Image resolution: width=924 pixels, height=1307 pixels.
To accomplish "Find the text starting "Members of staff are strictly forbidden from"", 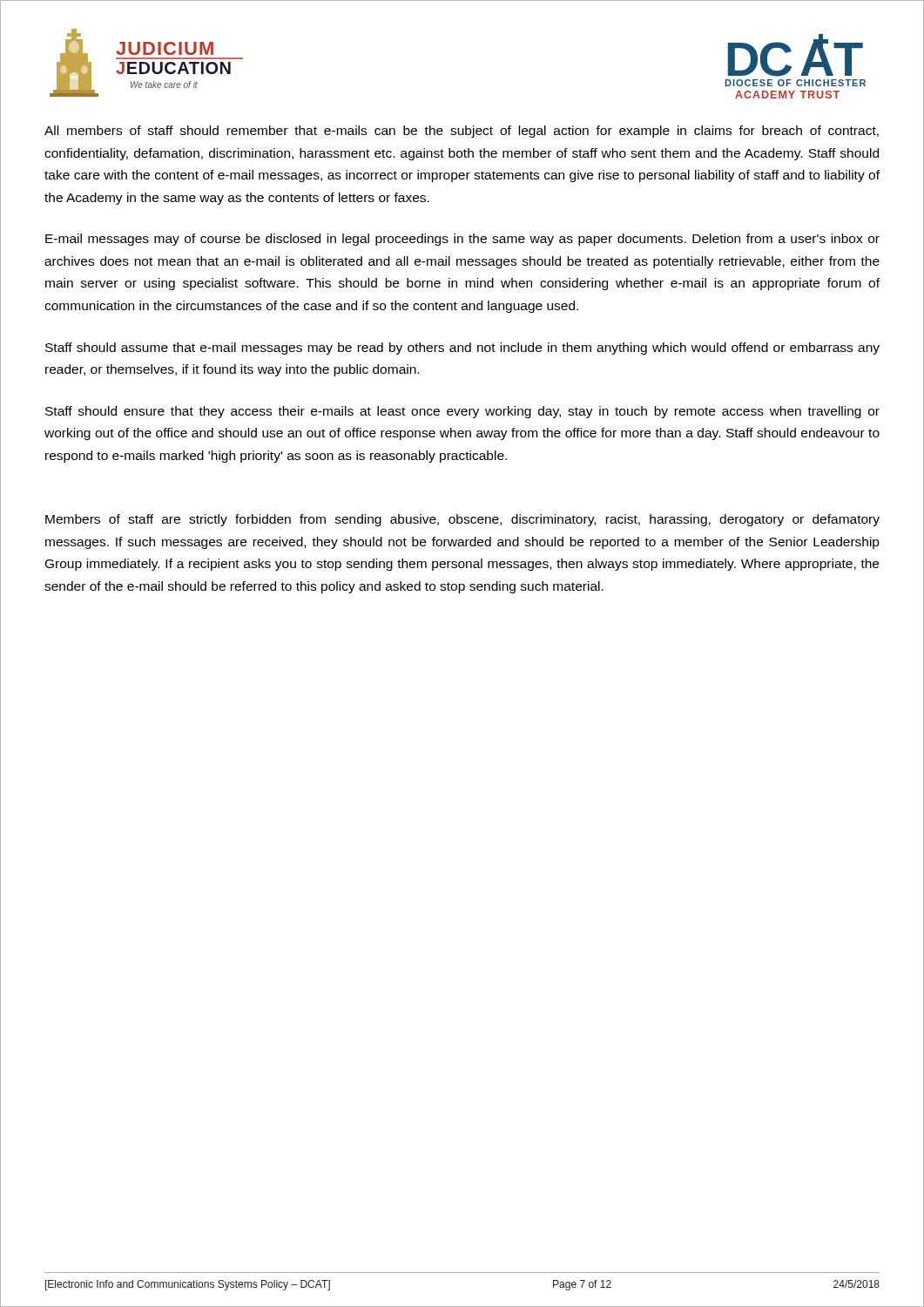I will (x=462, y=553).
